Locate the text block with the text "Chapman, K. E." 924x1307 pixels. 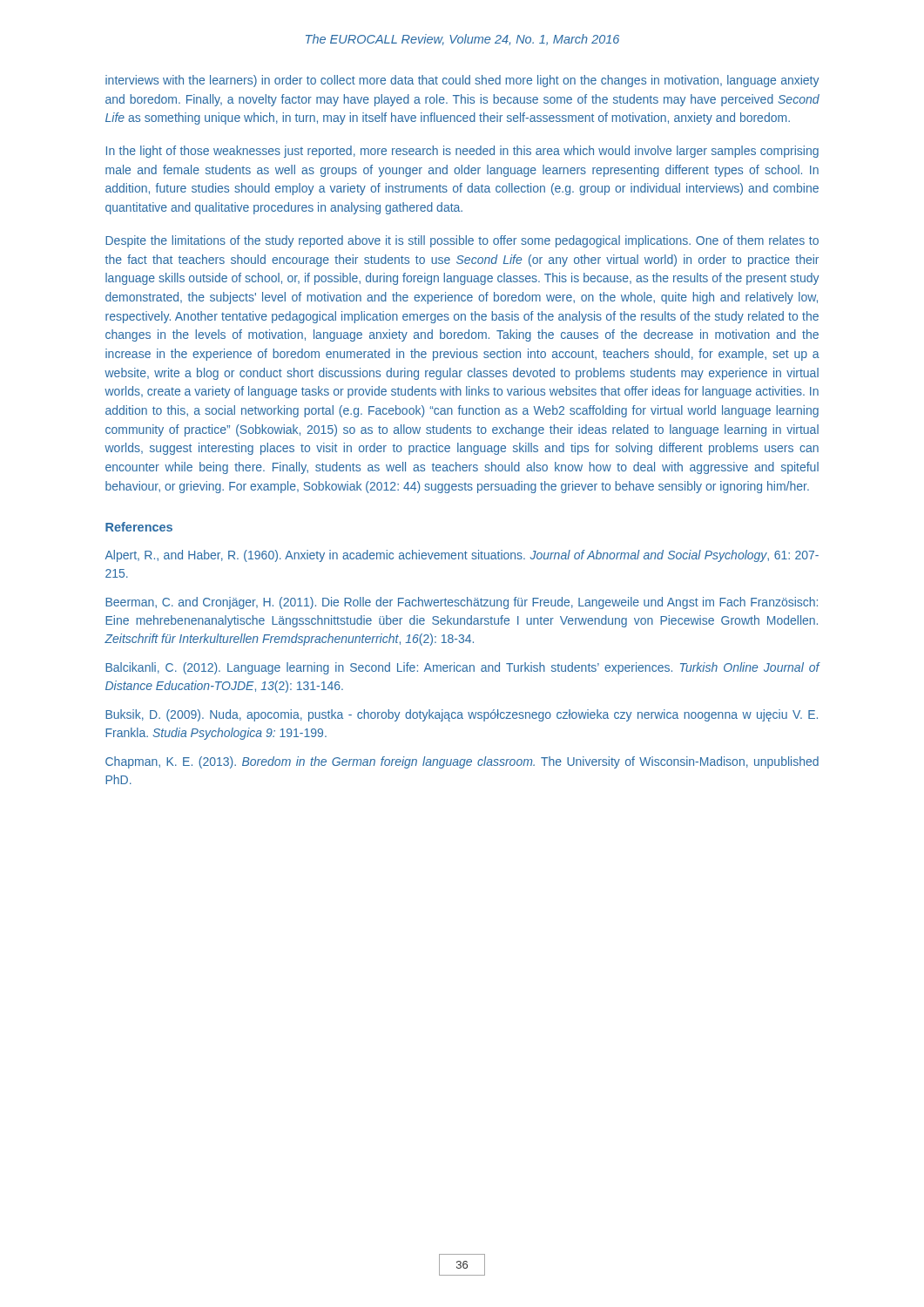(x=462, y=771)
